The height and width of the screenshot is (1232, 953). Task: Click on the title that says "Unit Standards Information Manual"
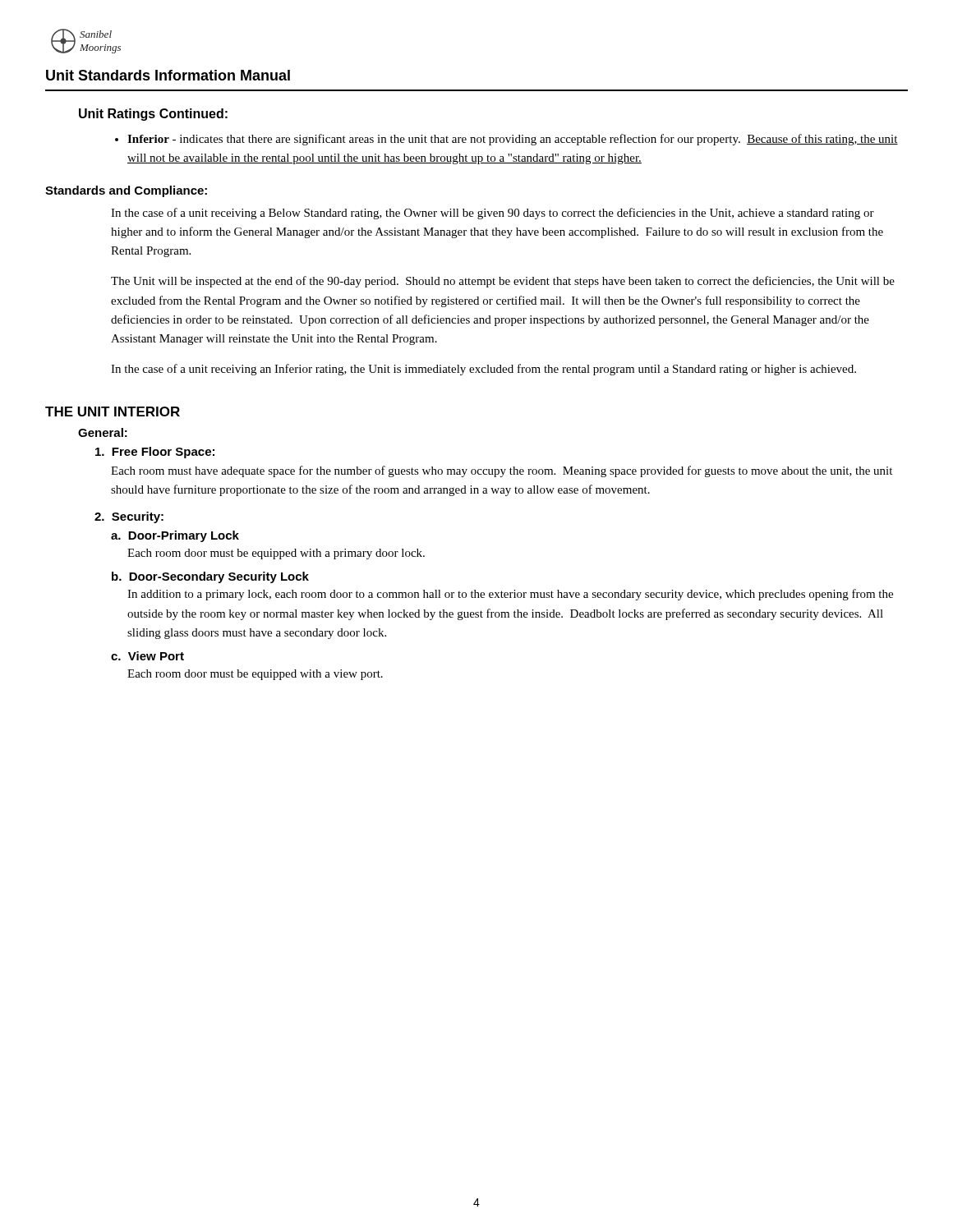[x=476, y=79]
